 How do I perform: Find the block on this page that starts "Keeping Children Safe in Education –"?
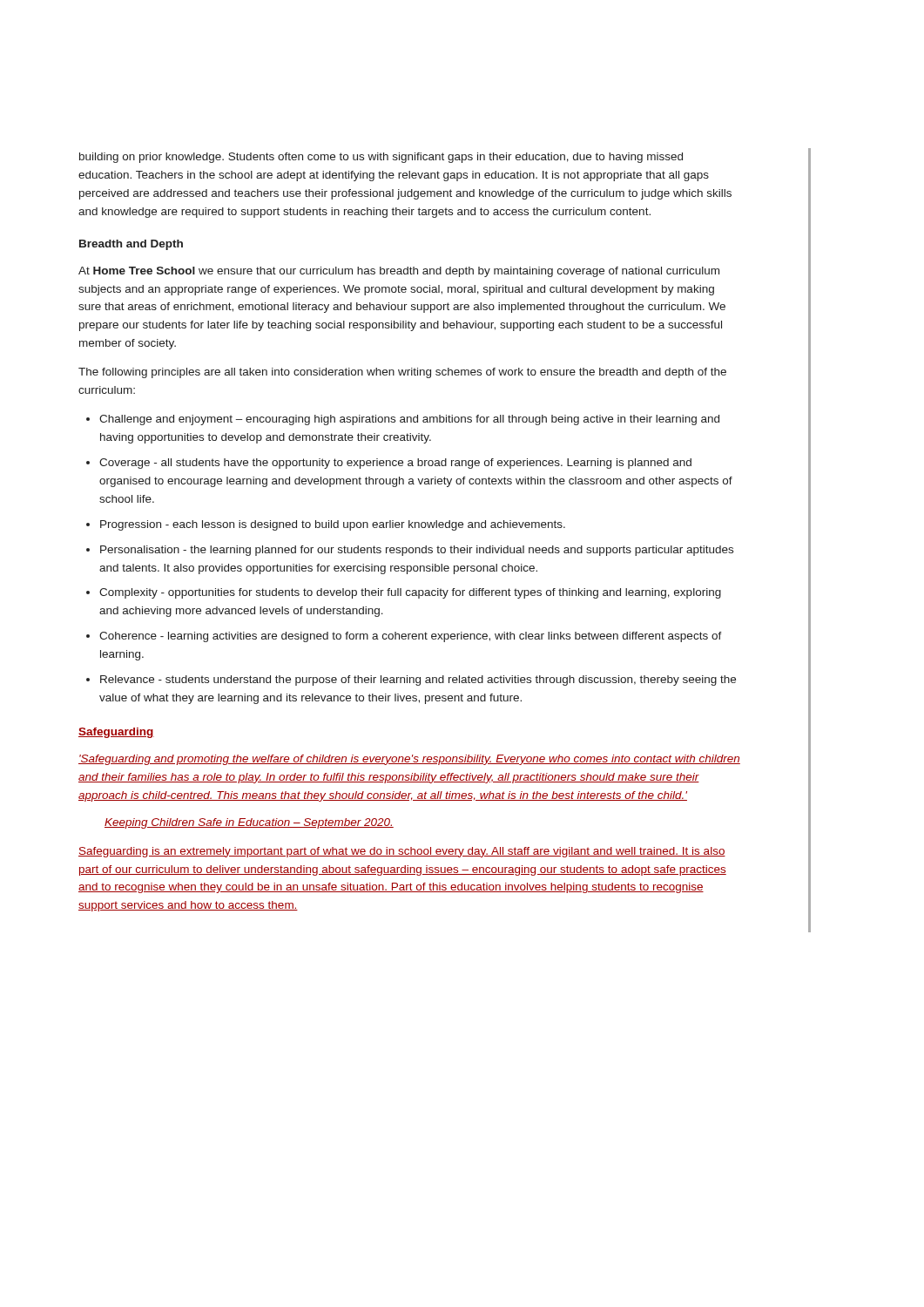[x=249, y=823]
